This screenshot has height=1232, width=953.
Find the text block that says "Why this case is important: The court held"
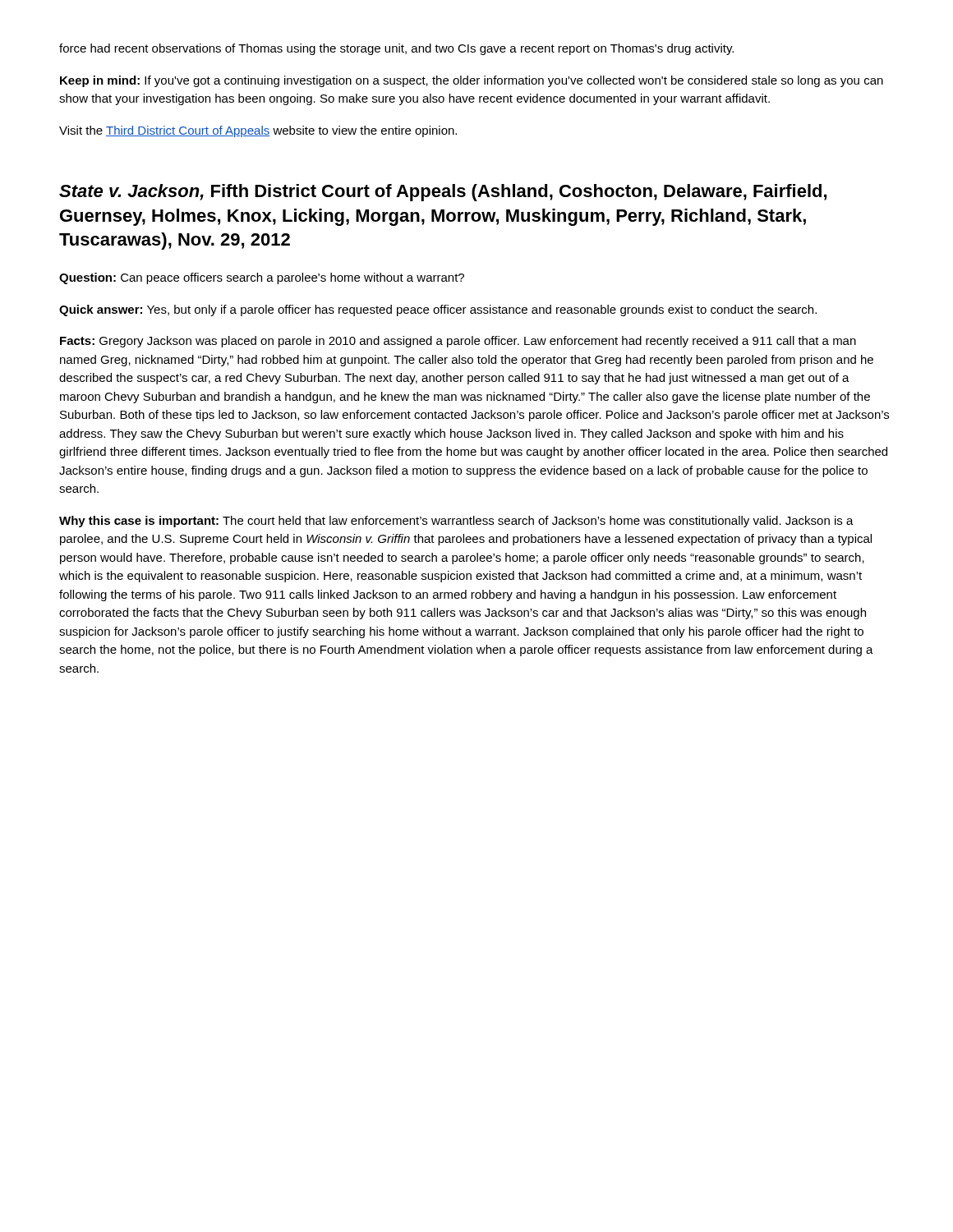466,594
